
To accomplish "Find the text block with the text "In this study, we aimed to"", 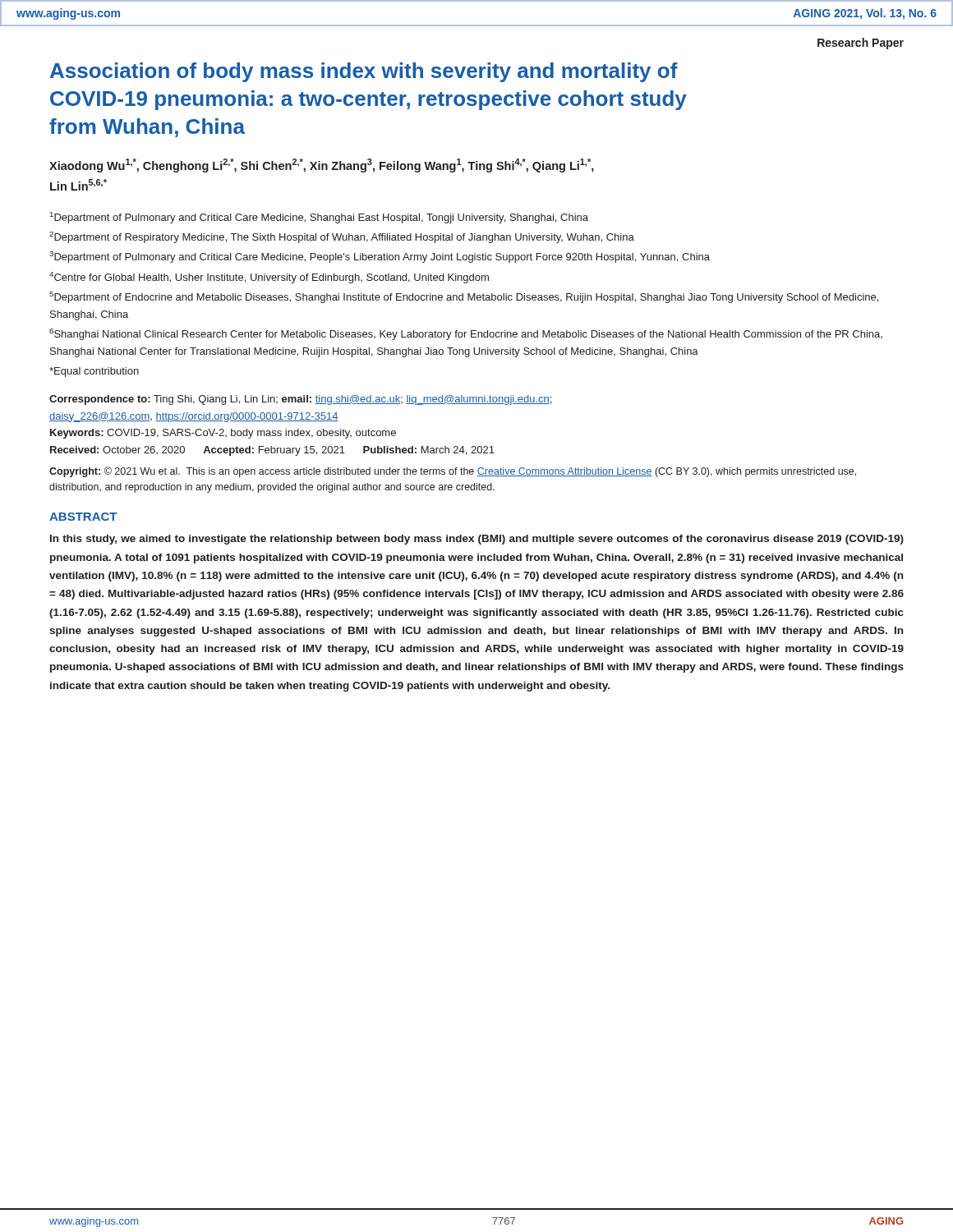I will tap(476, 612).
